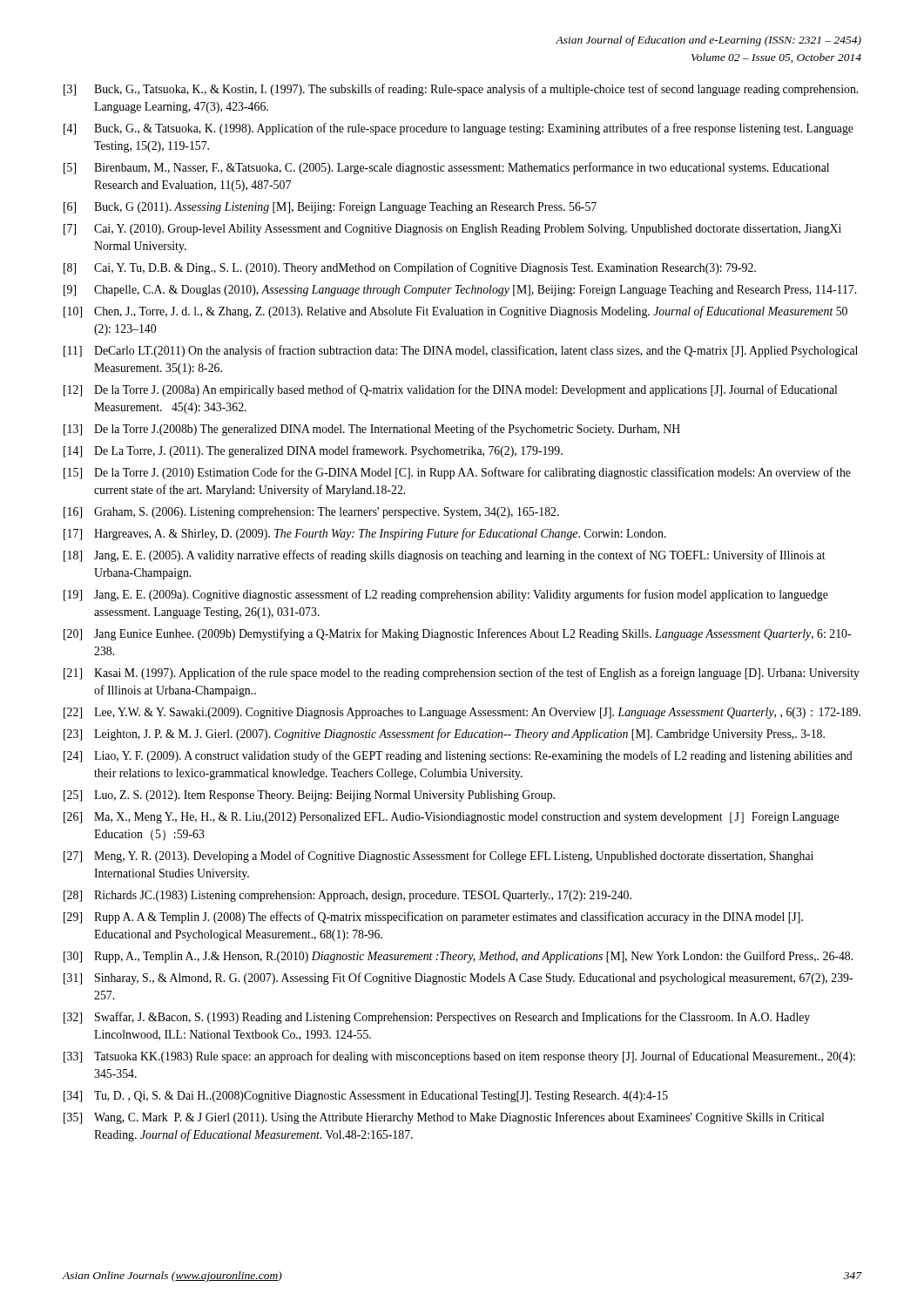Screen dimensions: 1307x924
Task: Select the text starting "[19] Jang, E. E. (2009a). Cognitive diagnostic assessment"
Action: [x=462, y=603]
